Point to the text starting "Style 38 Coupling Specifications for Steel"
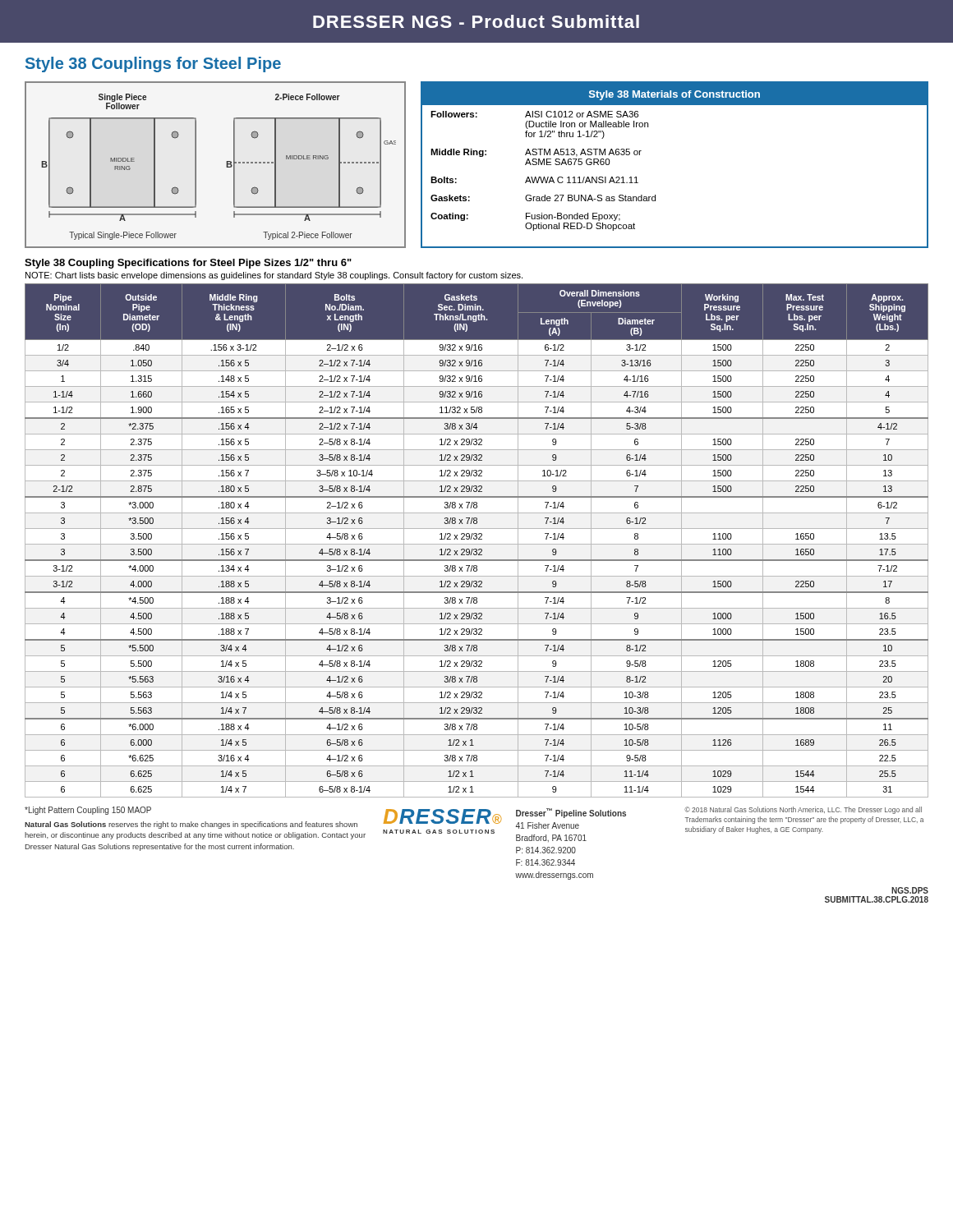The height and width of the screenshot is (1232, 953). [x=188, y=262]
